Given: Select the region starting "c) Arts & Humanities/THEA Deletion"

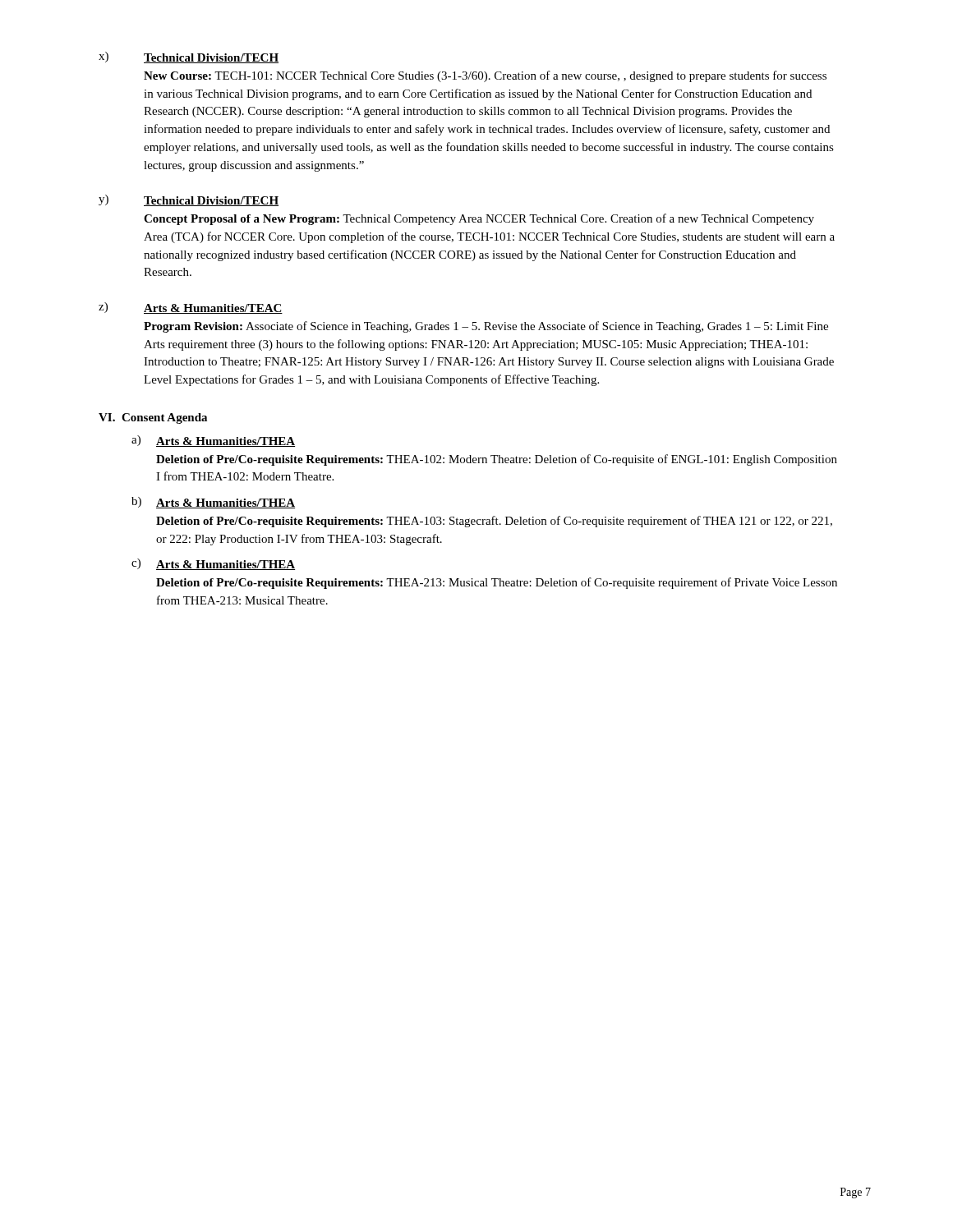Looking at the screenshot, I should pyautogui.click(x=485, y=583).
